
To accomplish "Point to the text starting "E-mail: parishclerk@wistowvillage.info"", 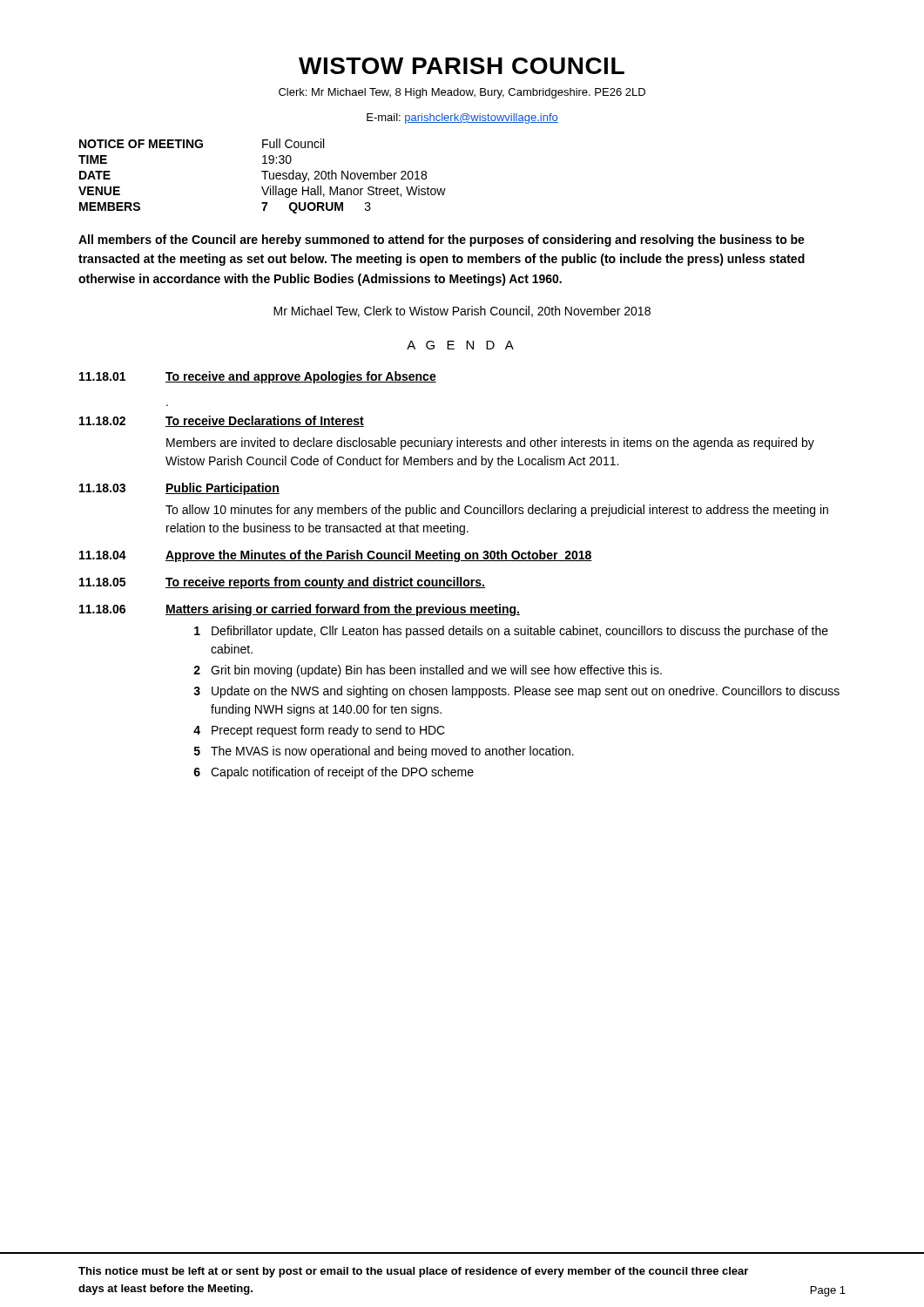I will pyautogui.click(x=462, y=117).
